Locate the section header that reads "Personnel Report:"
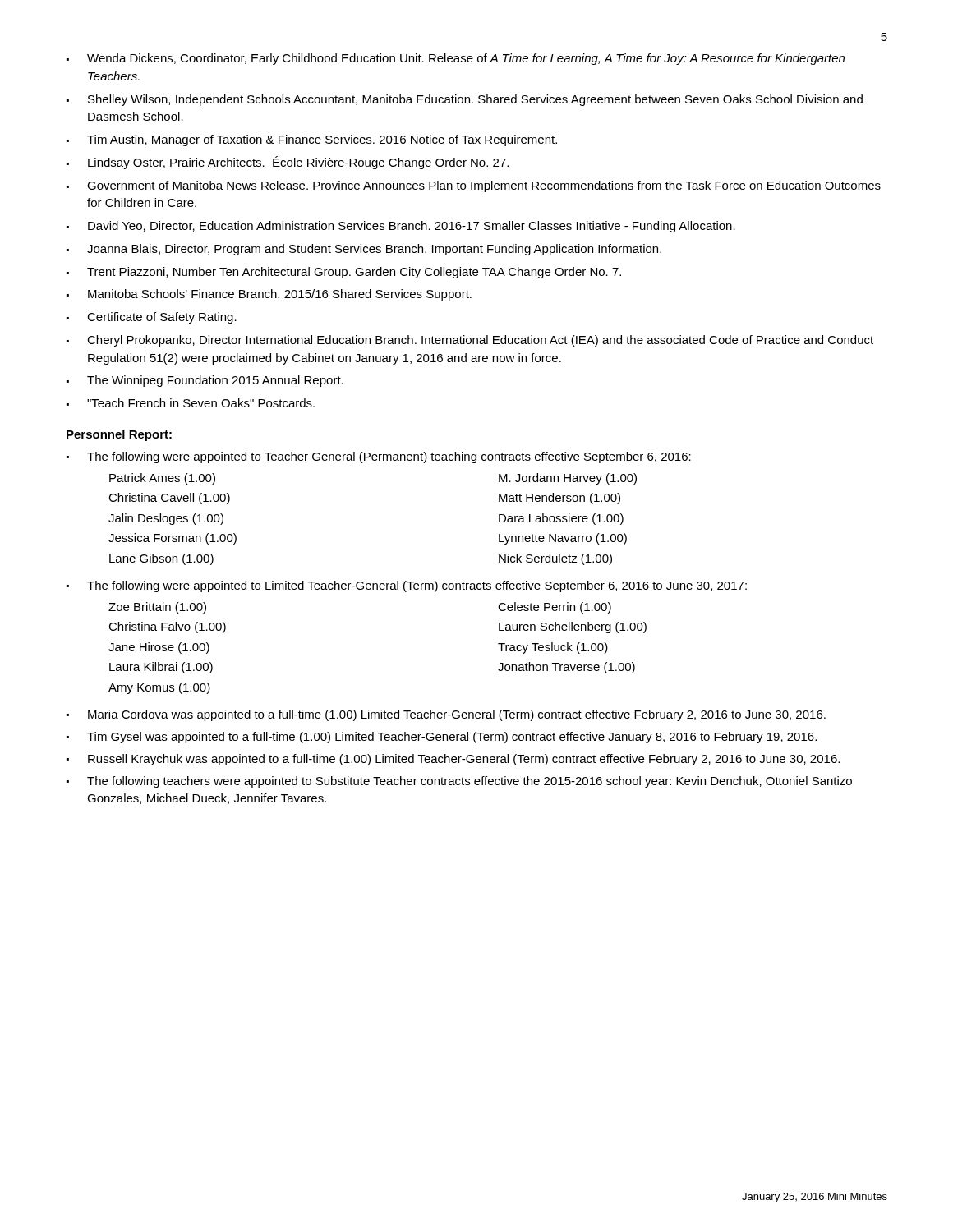Viewport: 953px width, 1232px height. 119,434
